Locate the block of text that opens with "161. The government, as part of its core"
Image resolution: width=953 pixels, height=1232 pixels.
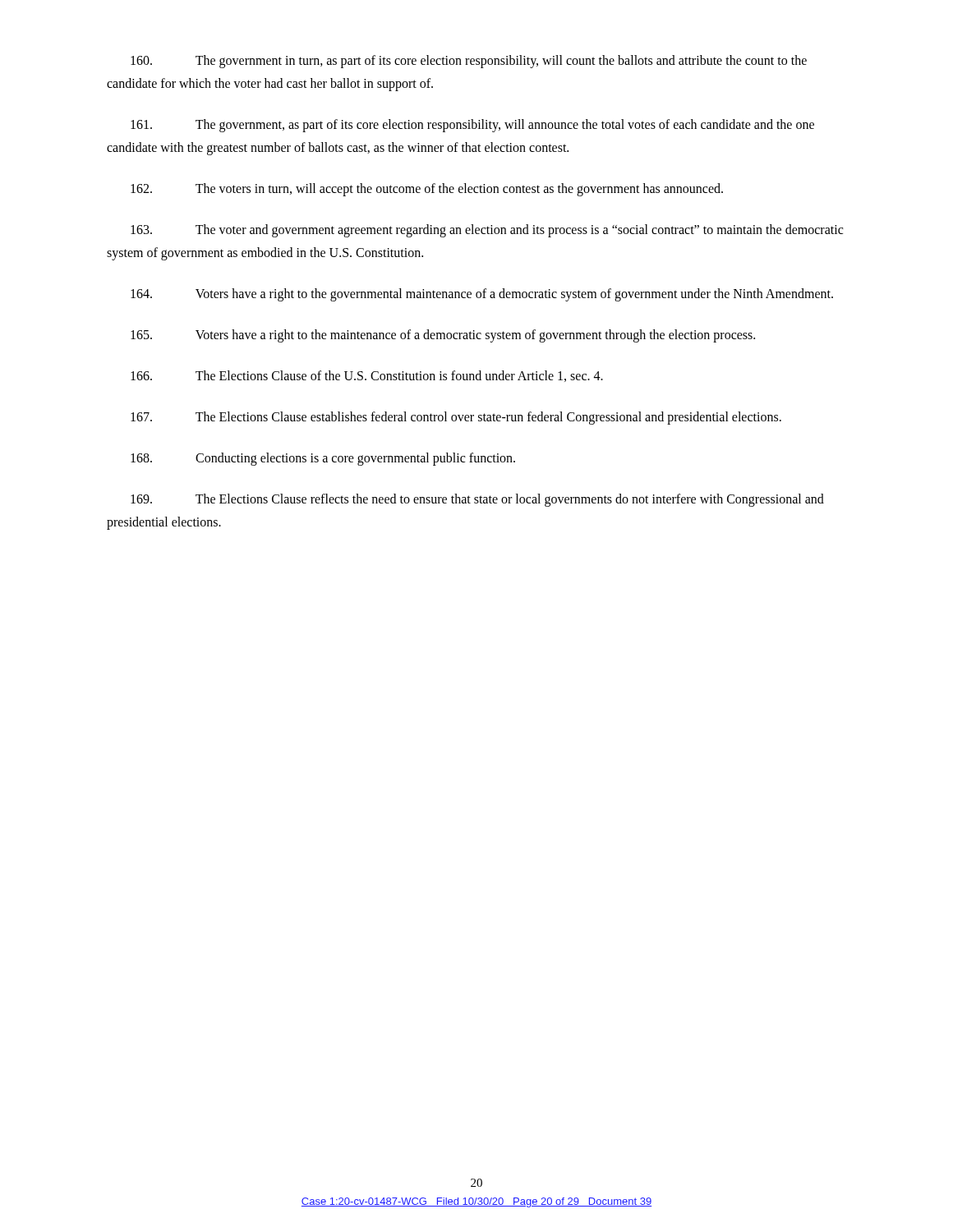[x=461, y=134]
